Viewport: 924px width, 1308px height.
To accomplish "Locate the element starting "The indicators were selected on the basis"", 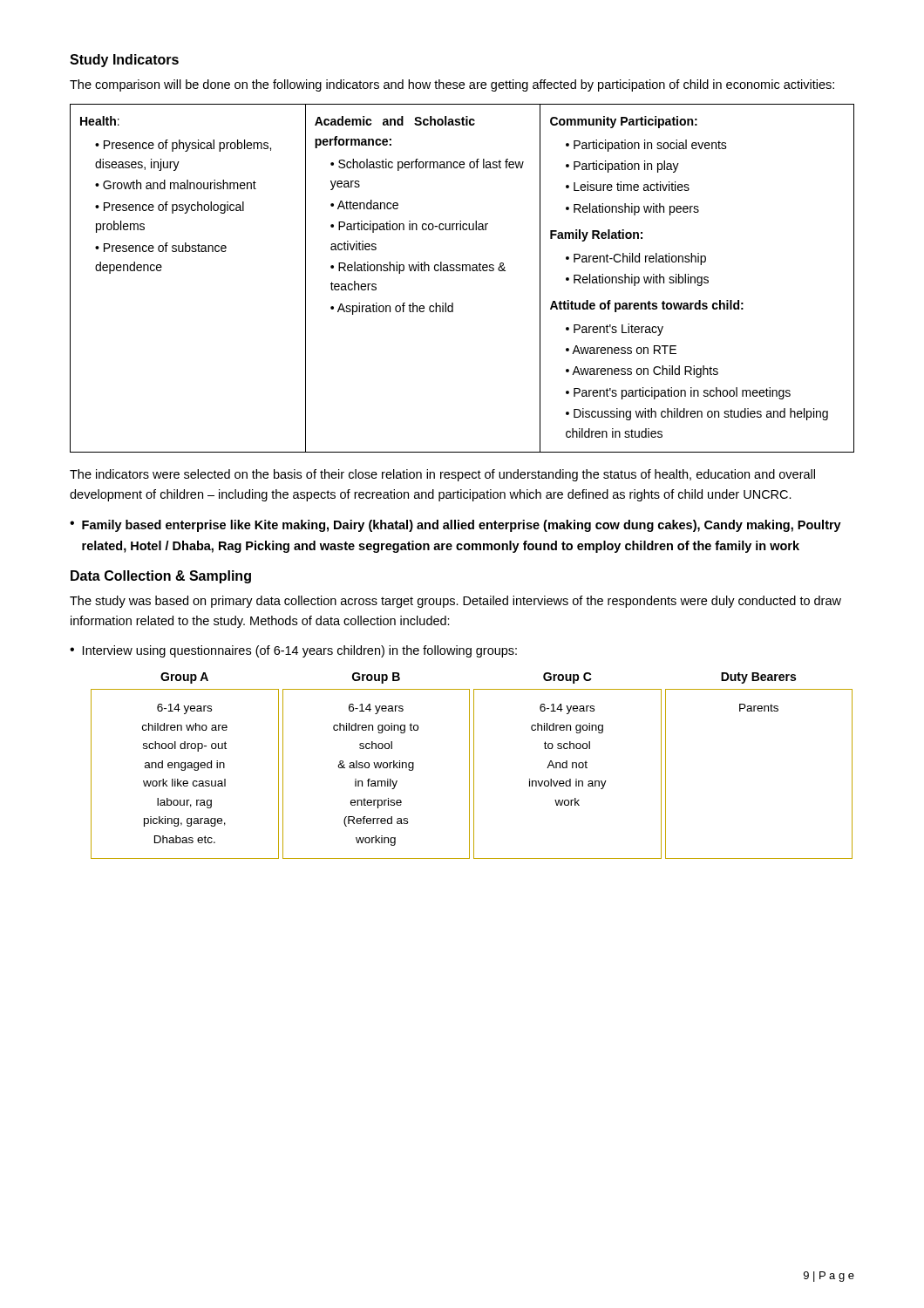I will [443, 485].
